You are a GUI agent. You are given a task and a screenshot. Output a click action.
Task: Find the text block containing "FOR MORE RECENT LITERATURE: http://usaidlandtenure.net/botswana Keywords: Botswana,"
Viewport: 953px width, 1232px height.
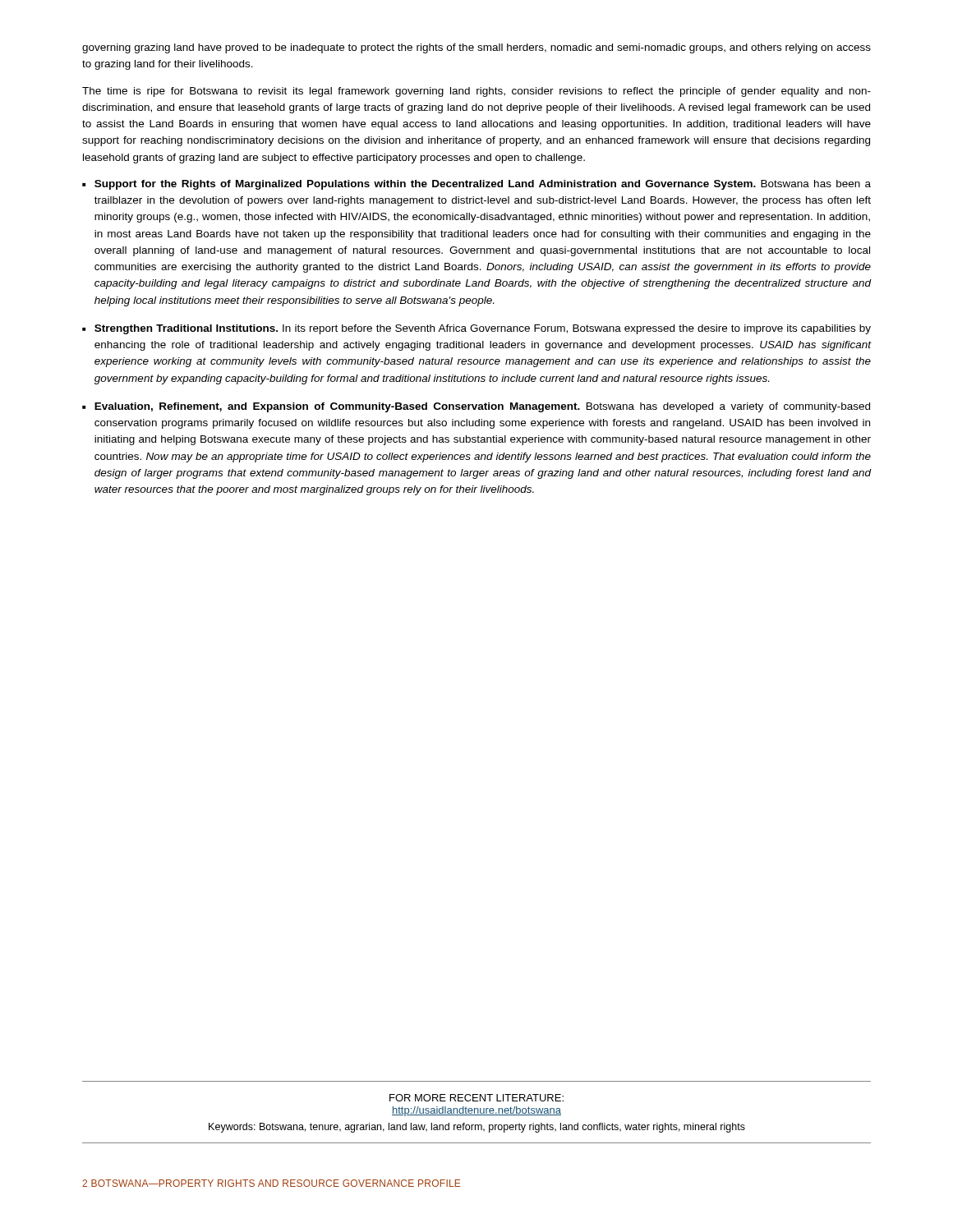476,1112
